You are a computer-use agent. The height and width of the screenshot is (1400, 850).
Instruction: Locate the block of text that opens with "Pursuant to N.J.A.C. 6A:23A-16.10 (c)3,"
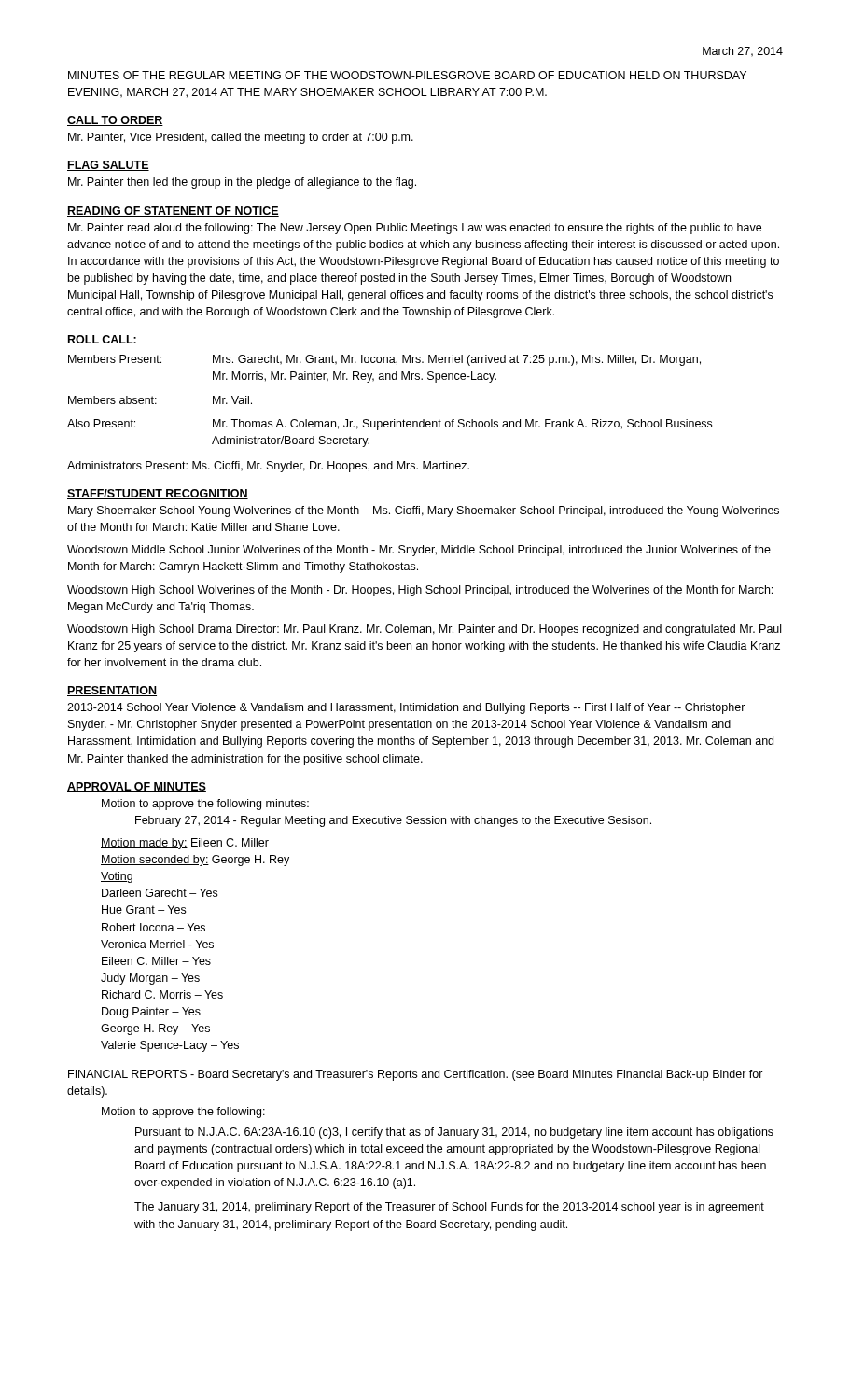pyautogui.click(x=454, y=1157)
